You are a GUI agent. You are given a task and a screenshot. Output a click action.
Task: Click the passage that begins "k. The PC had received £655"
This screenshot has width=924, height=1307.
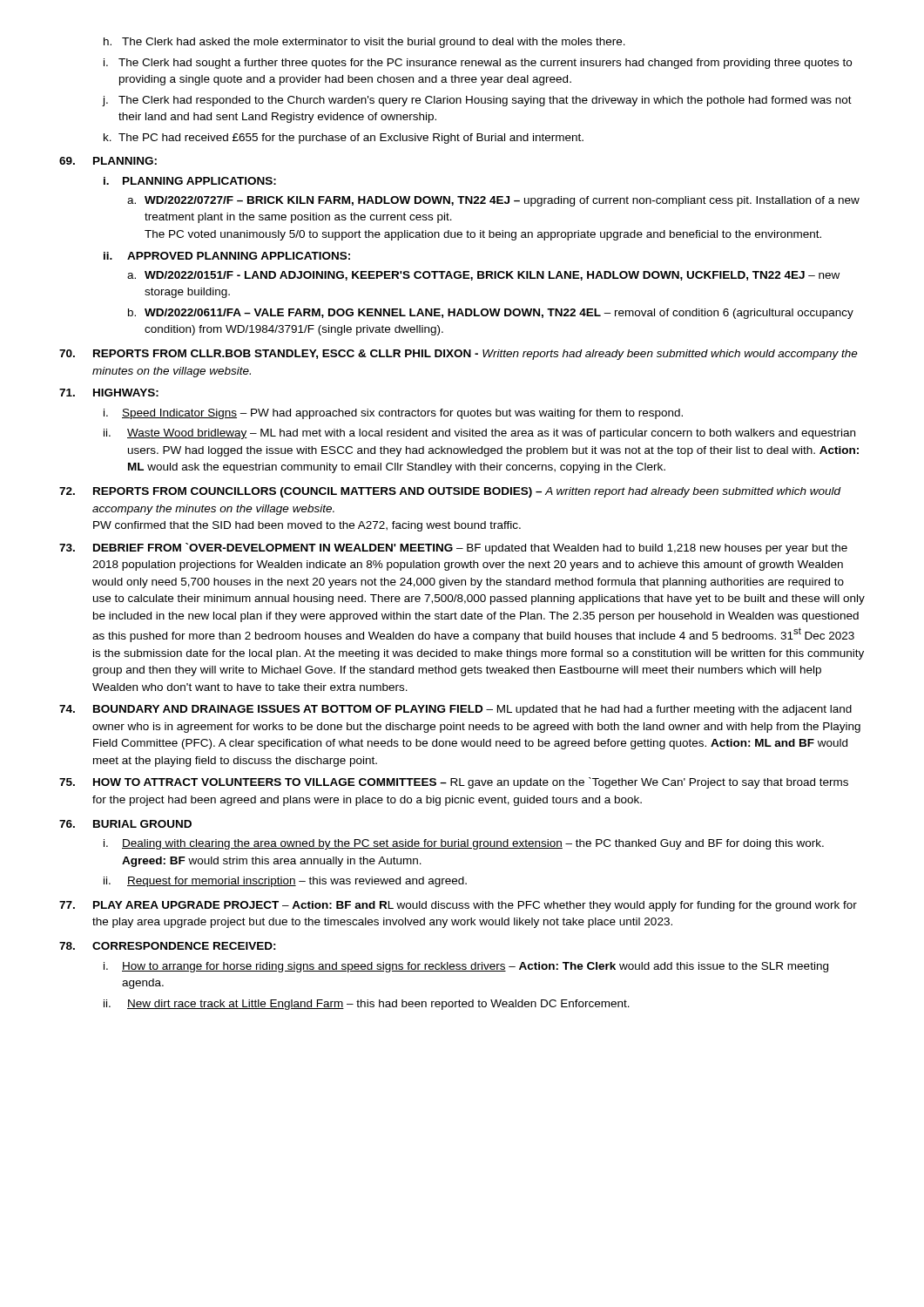(x=344, y=137)
